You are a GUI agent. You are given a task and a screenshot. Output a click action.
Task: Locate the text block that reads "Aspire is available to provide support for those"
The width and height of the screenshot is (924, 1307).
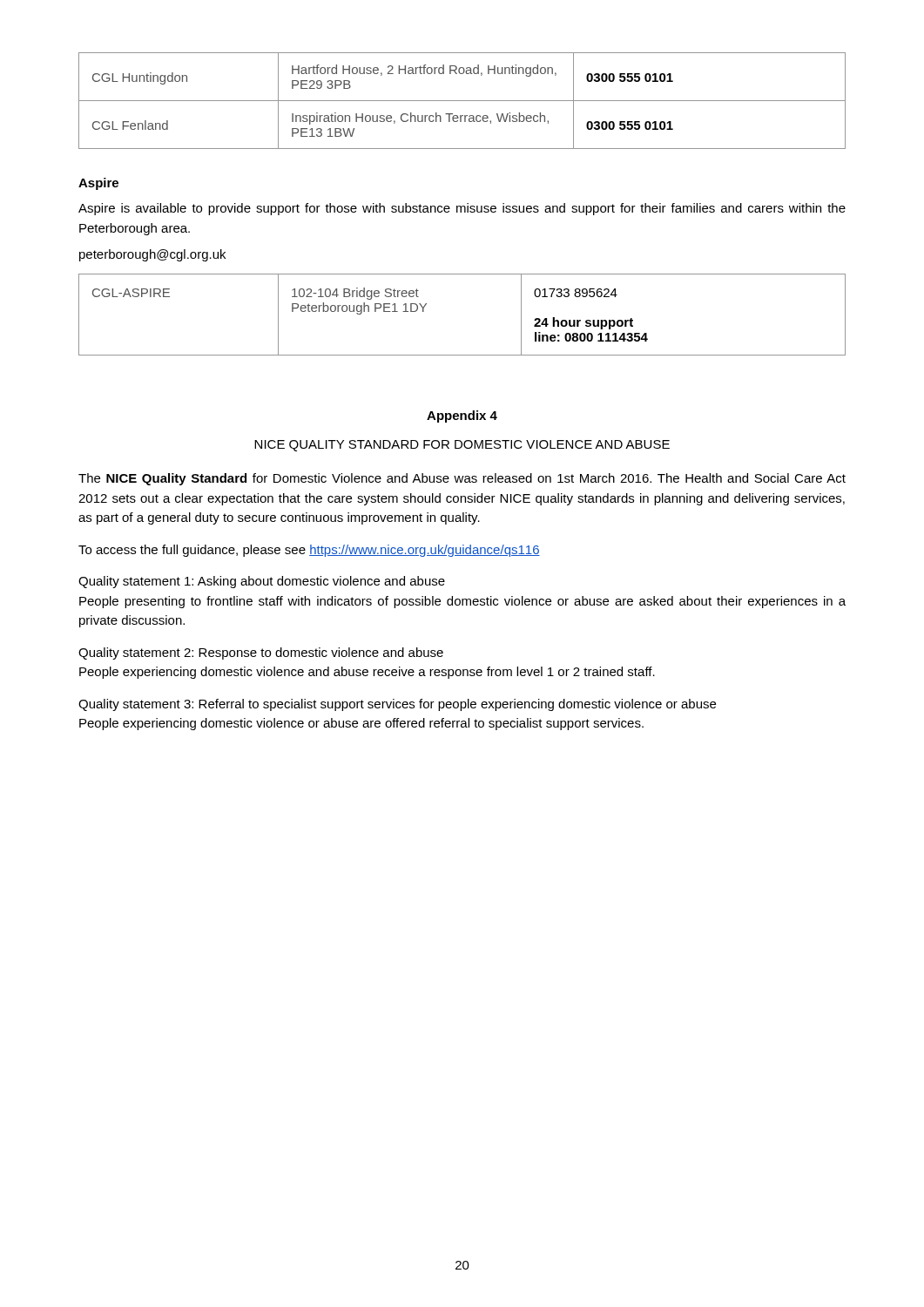click(x=462, y=218)
